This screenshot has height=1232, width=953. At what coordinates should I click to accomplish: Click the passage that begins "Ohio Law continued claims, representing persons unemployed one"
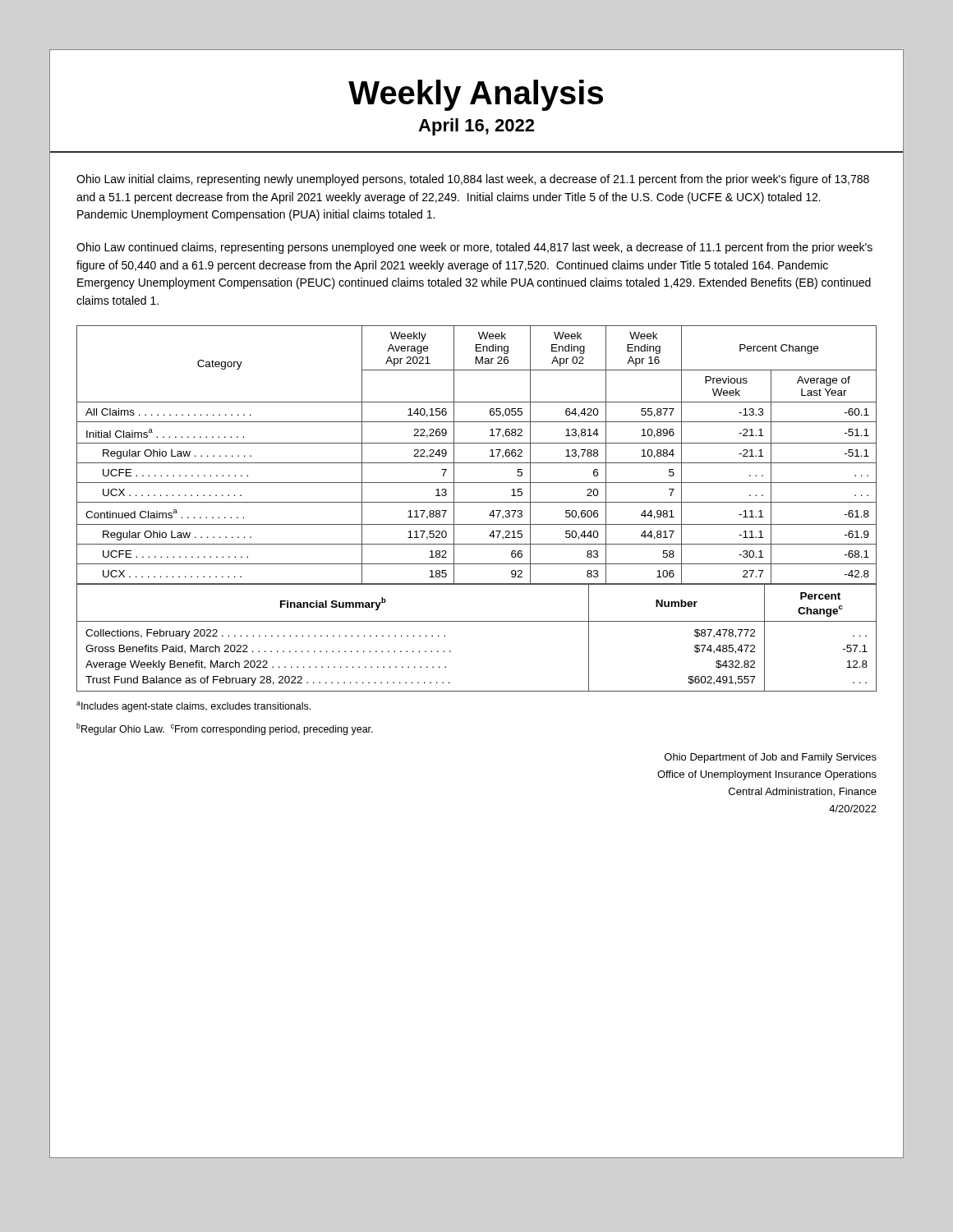[x=475, y=274]
